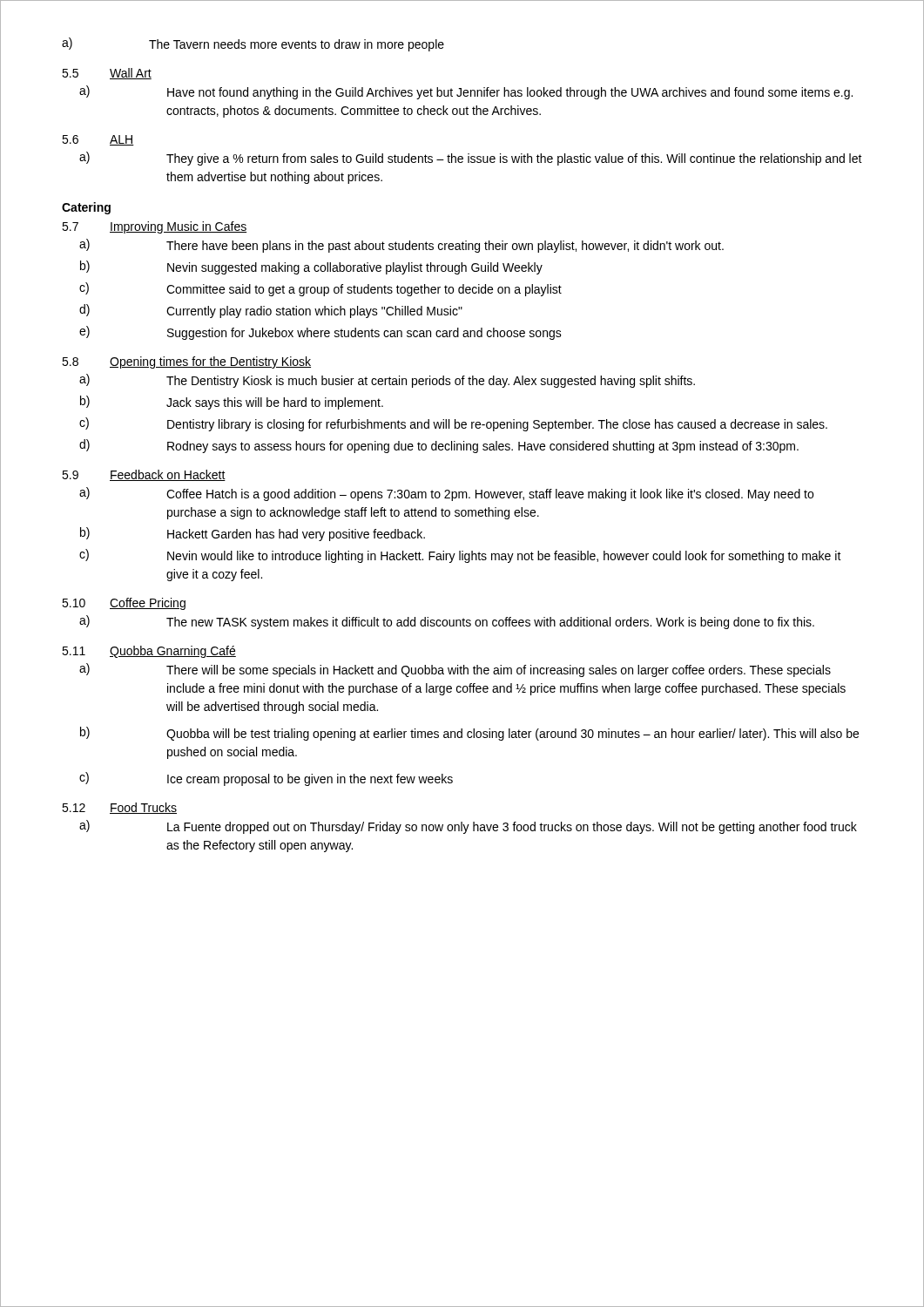Locate the block starting "c) Ice cream proposal to"

[462, 779]
